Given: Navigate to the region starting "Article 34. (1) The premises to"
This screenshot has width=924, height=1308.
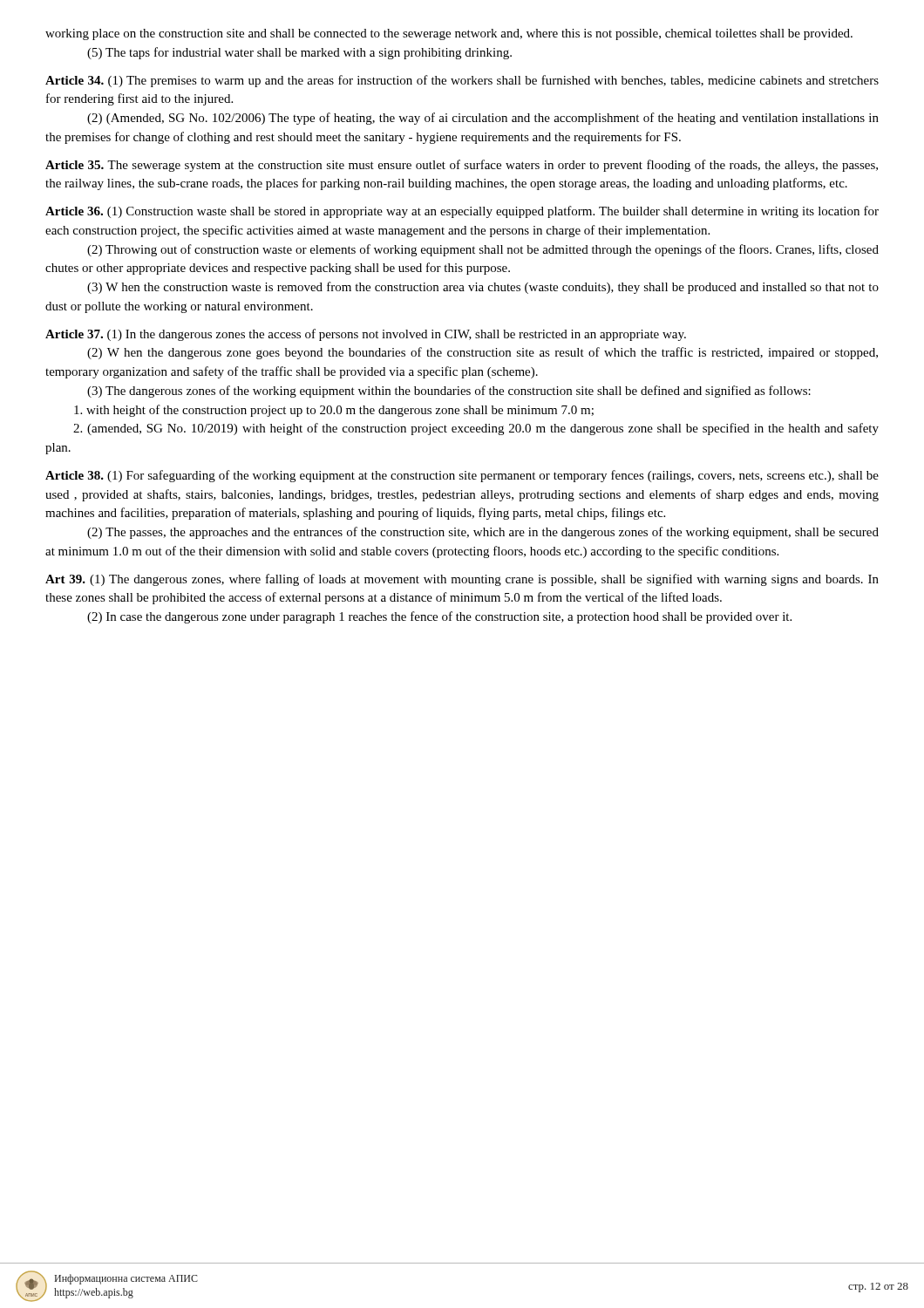Looking at the screenshot, I should (462, 108).
